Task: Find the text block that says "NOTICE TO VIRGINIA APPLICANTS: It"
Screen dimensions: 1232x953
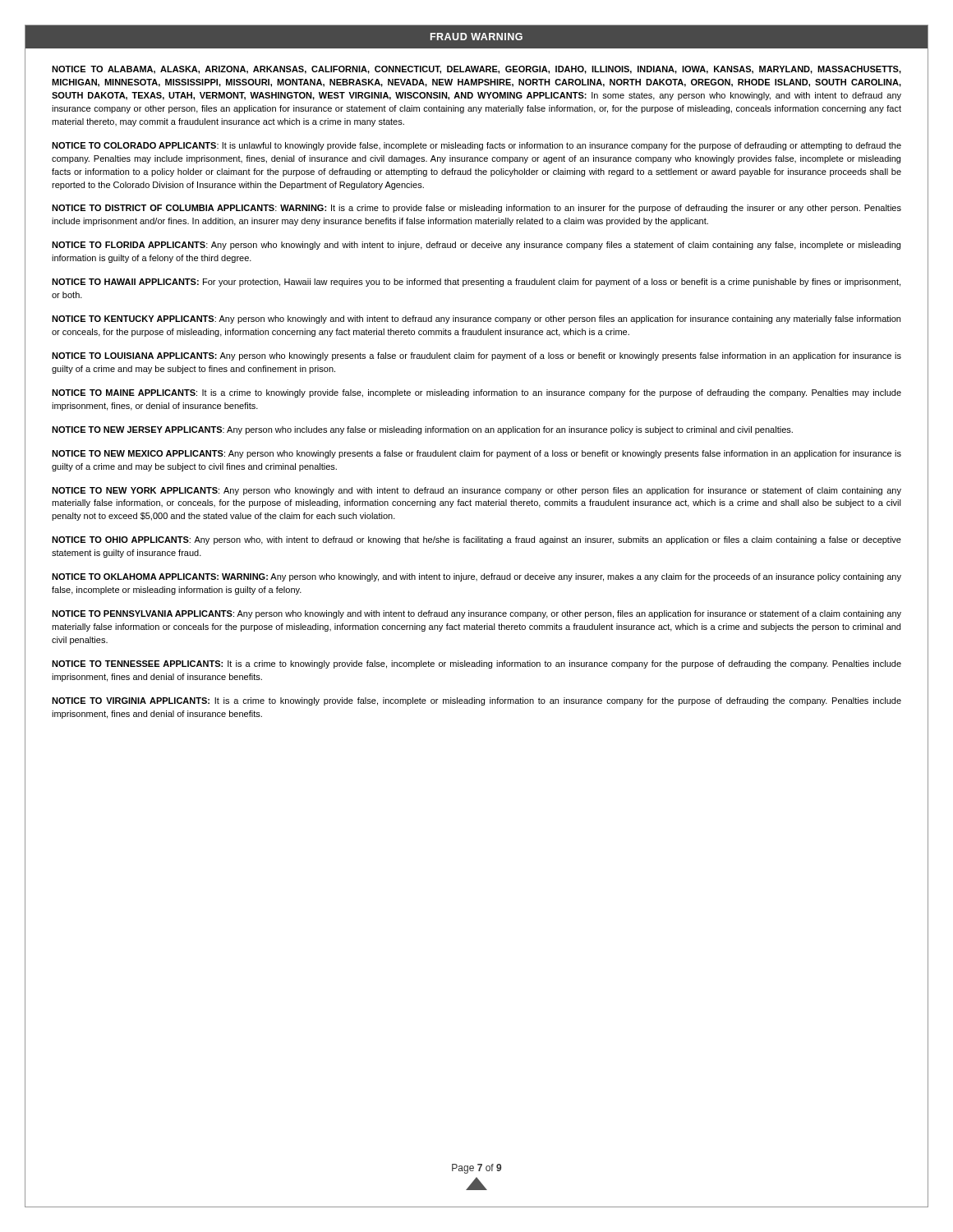Action: tap(476, 707)
